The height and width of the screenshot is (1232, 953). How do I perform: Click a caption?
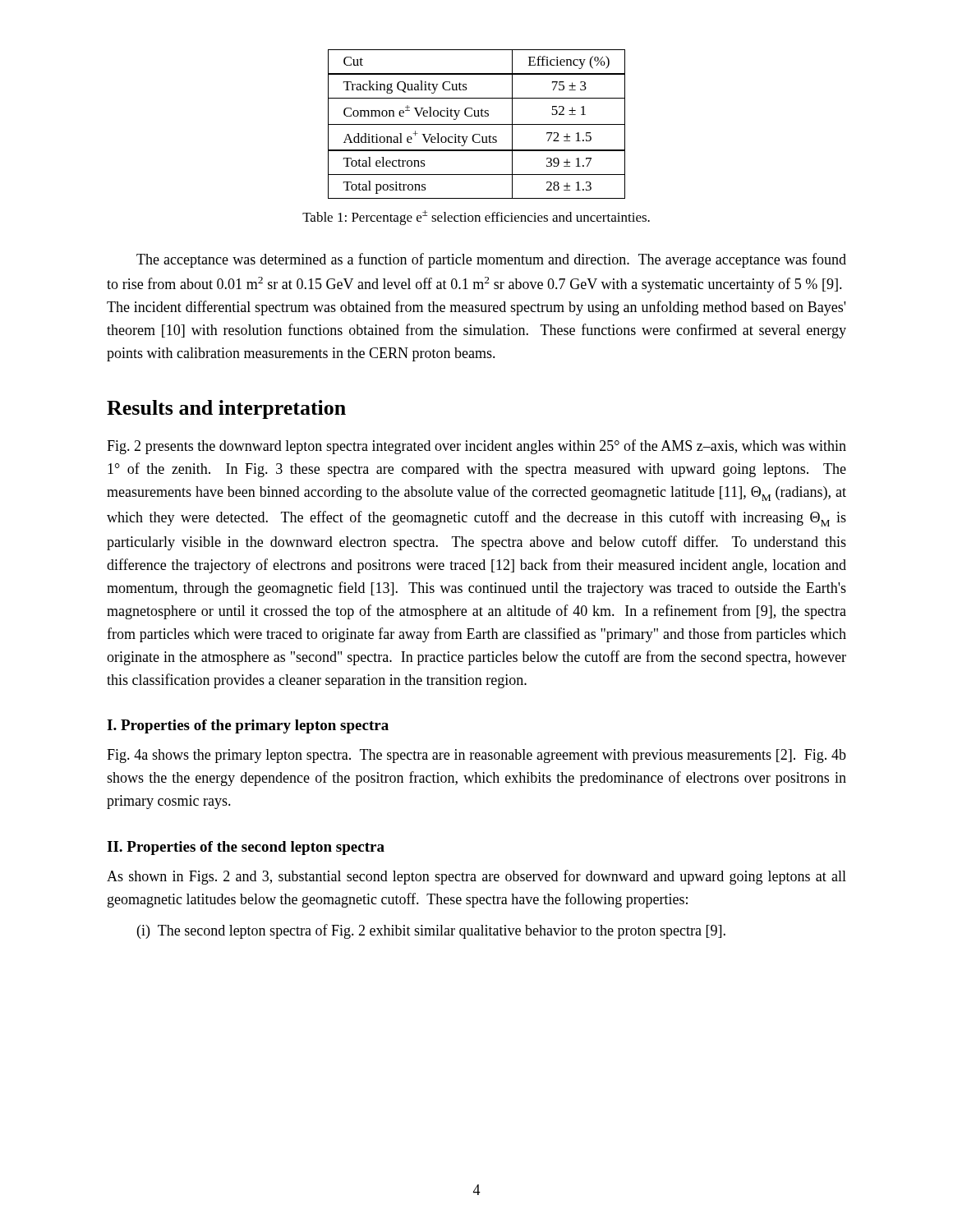pyautogui.click(x=476, y=216)
